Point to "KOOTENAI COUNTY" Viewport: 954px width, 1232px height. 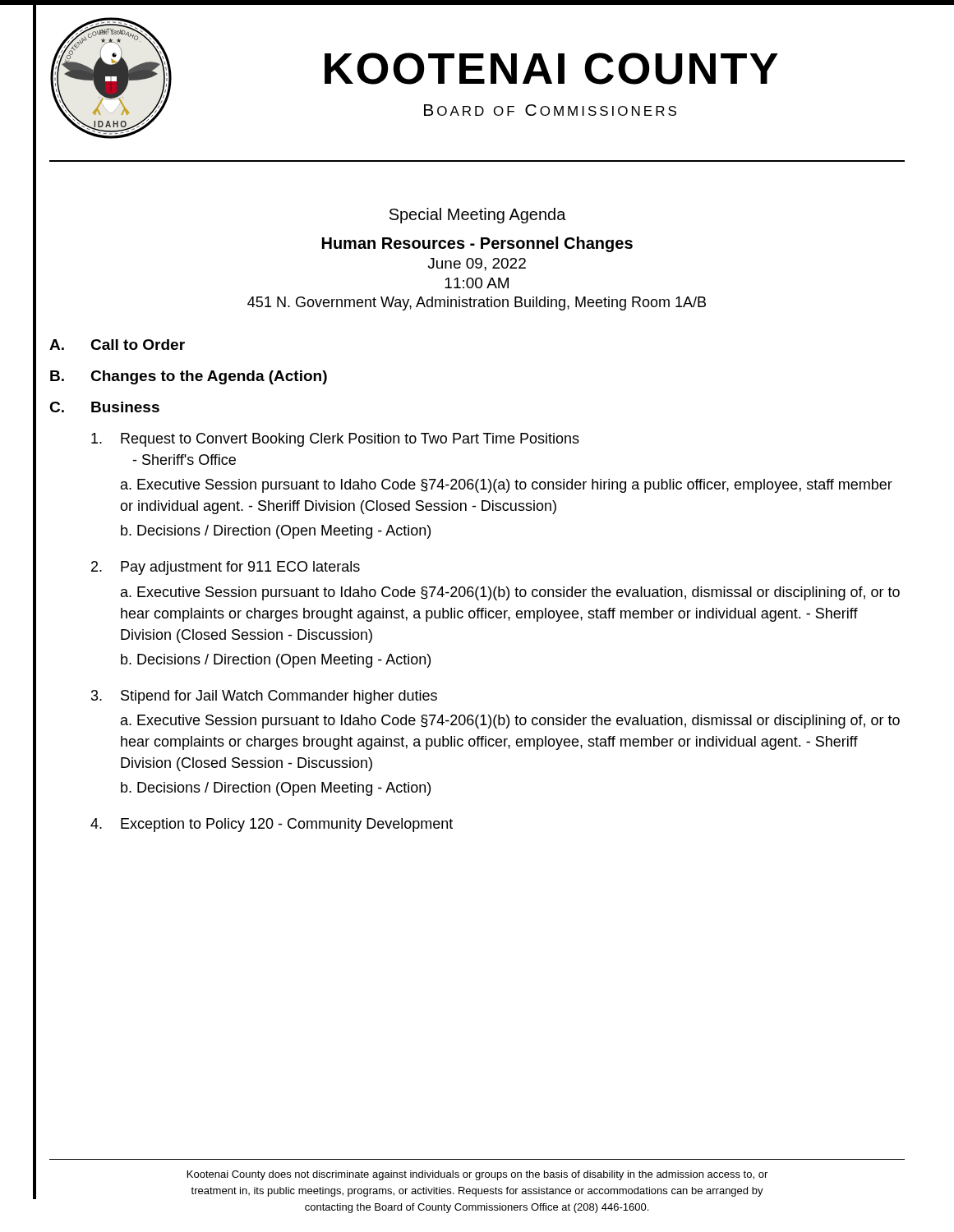click(551, 69)
